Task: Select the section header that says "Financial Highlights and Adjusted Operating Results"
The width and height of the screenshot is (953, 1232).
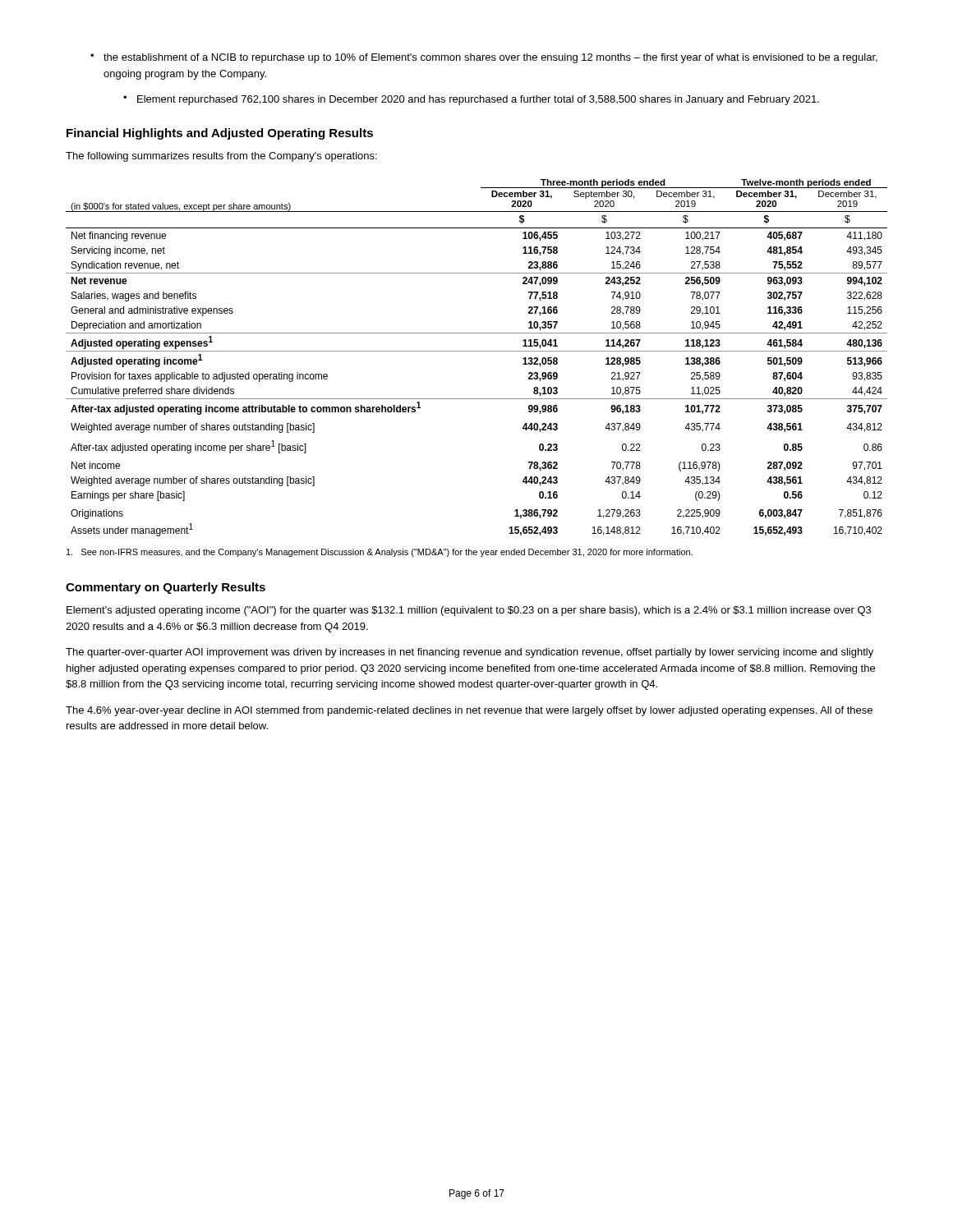Action: 220,132
